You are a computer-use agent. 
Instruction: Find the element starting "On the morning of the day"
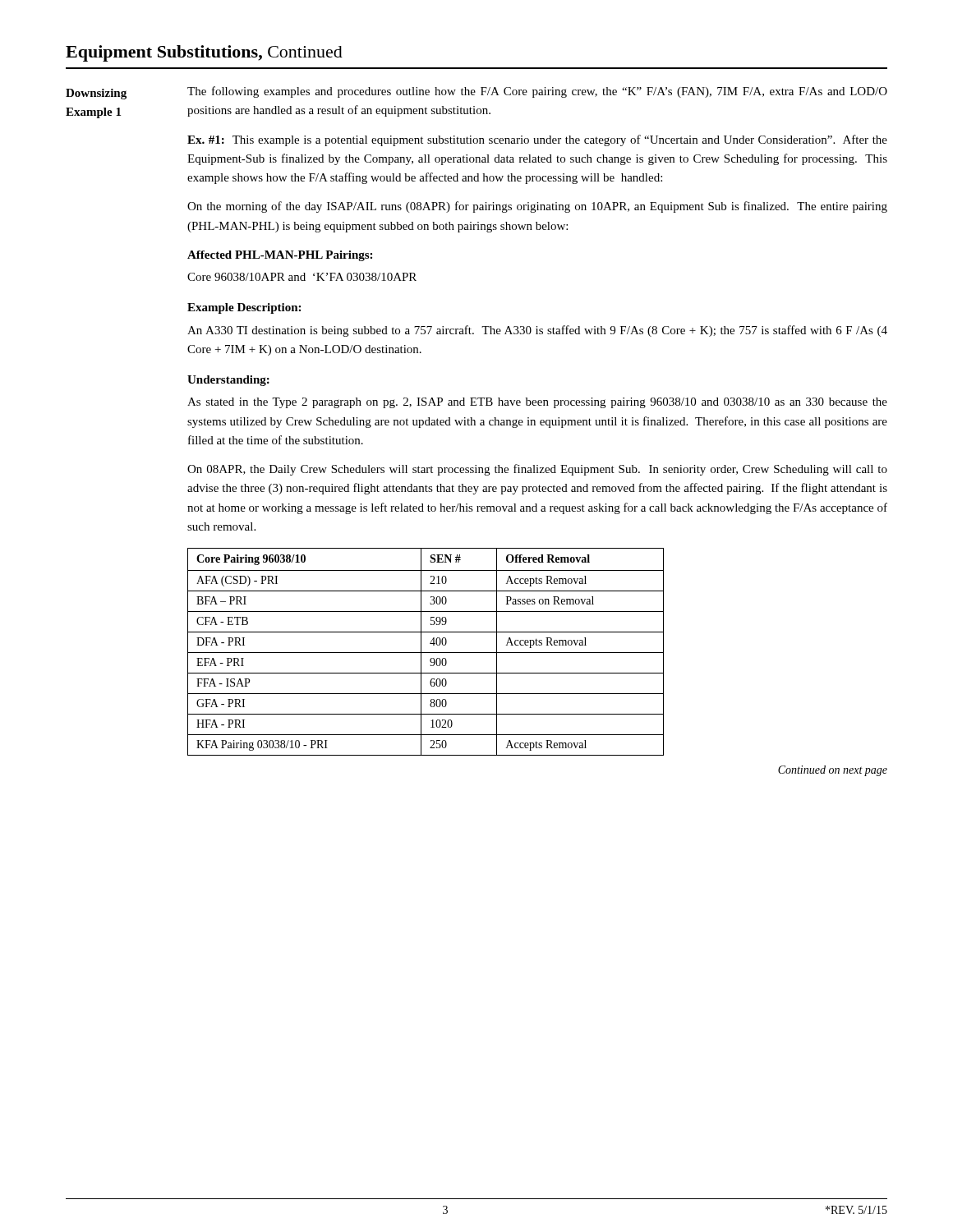point(537,216)
